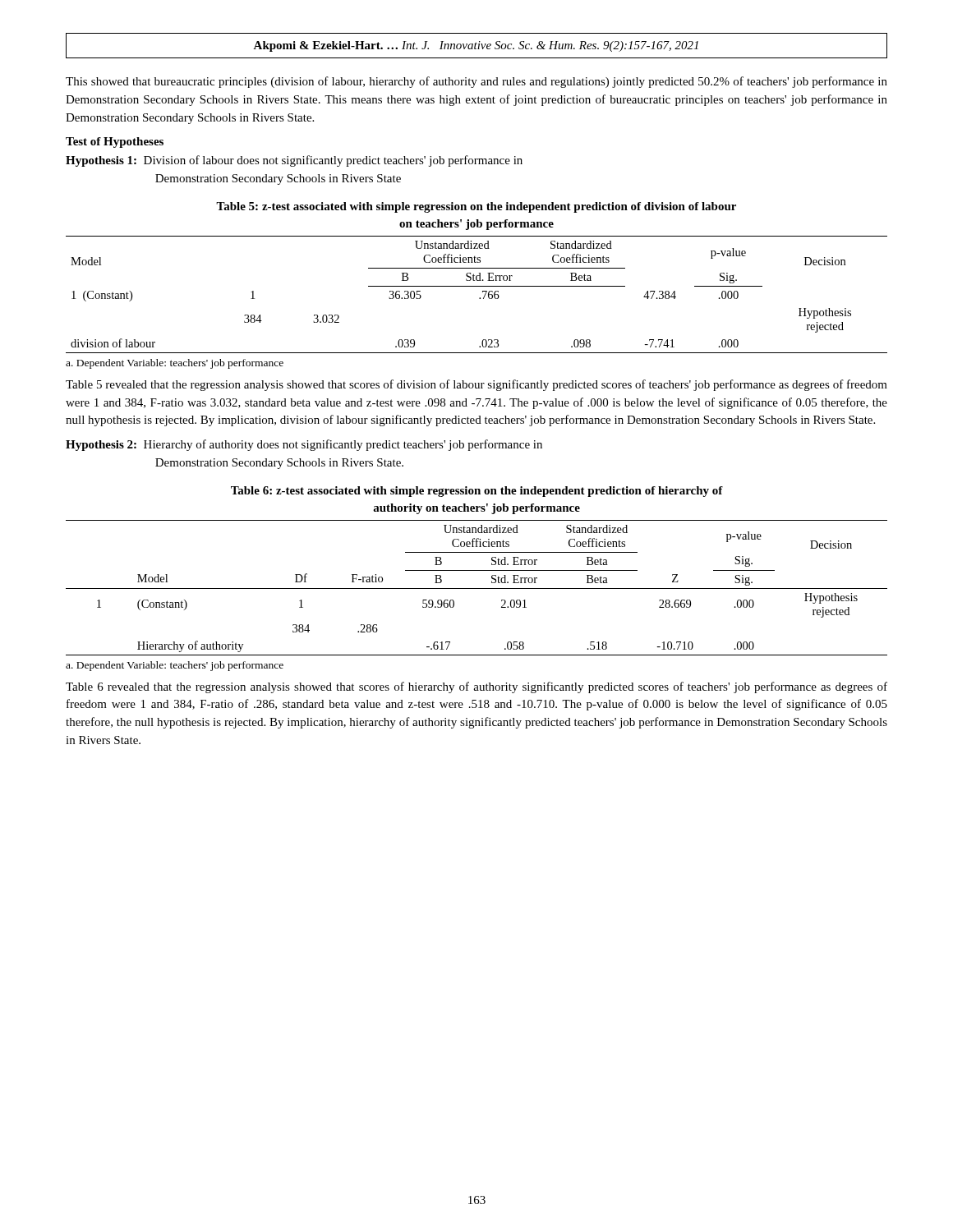Select the text block containing "Table 6 revealed that"

[476, 713]
